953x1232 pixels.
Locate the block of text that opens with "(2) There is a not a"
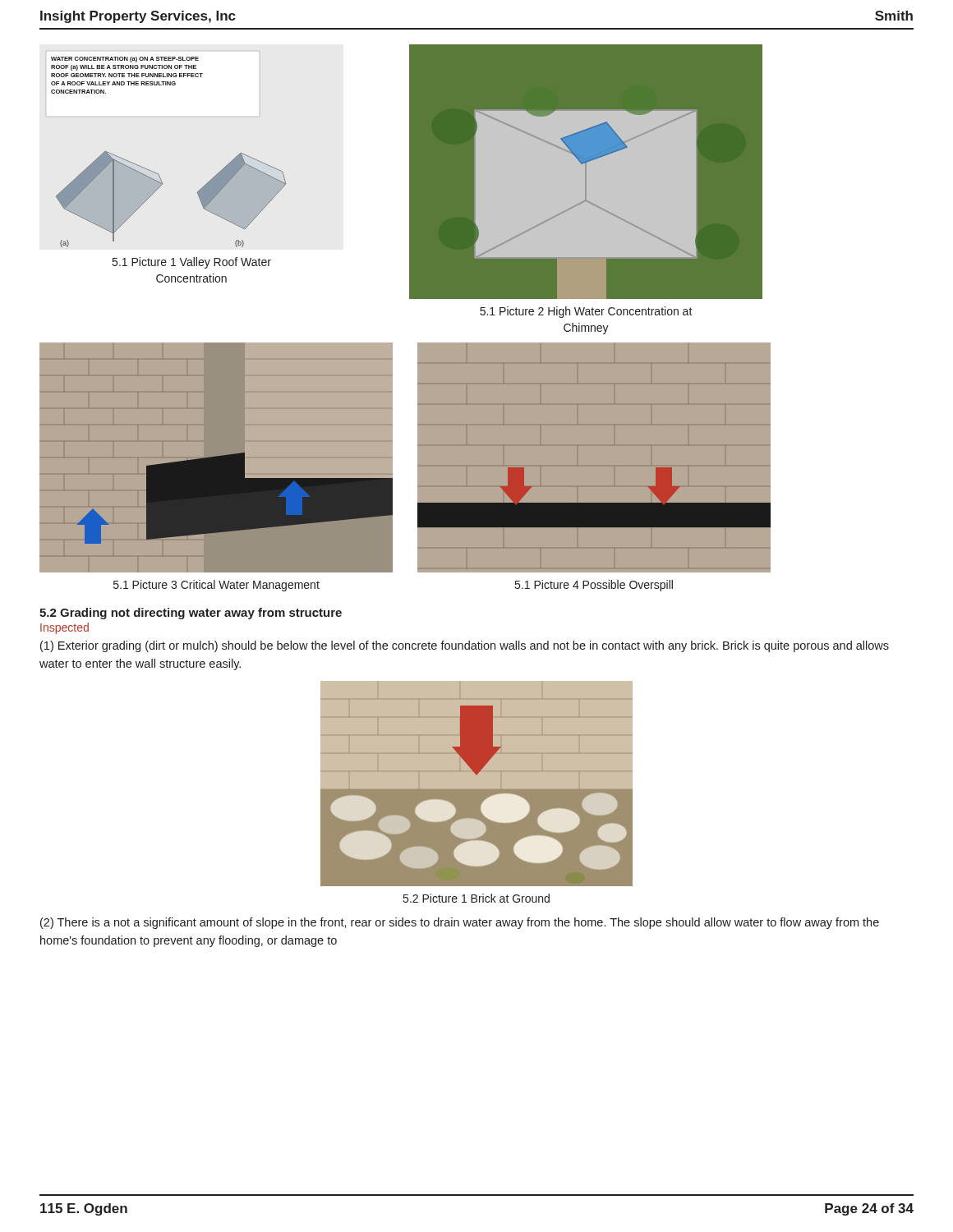pos(459,931)
